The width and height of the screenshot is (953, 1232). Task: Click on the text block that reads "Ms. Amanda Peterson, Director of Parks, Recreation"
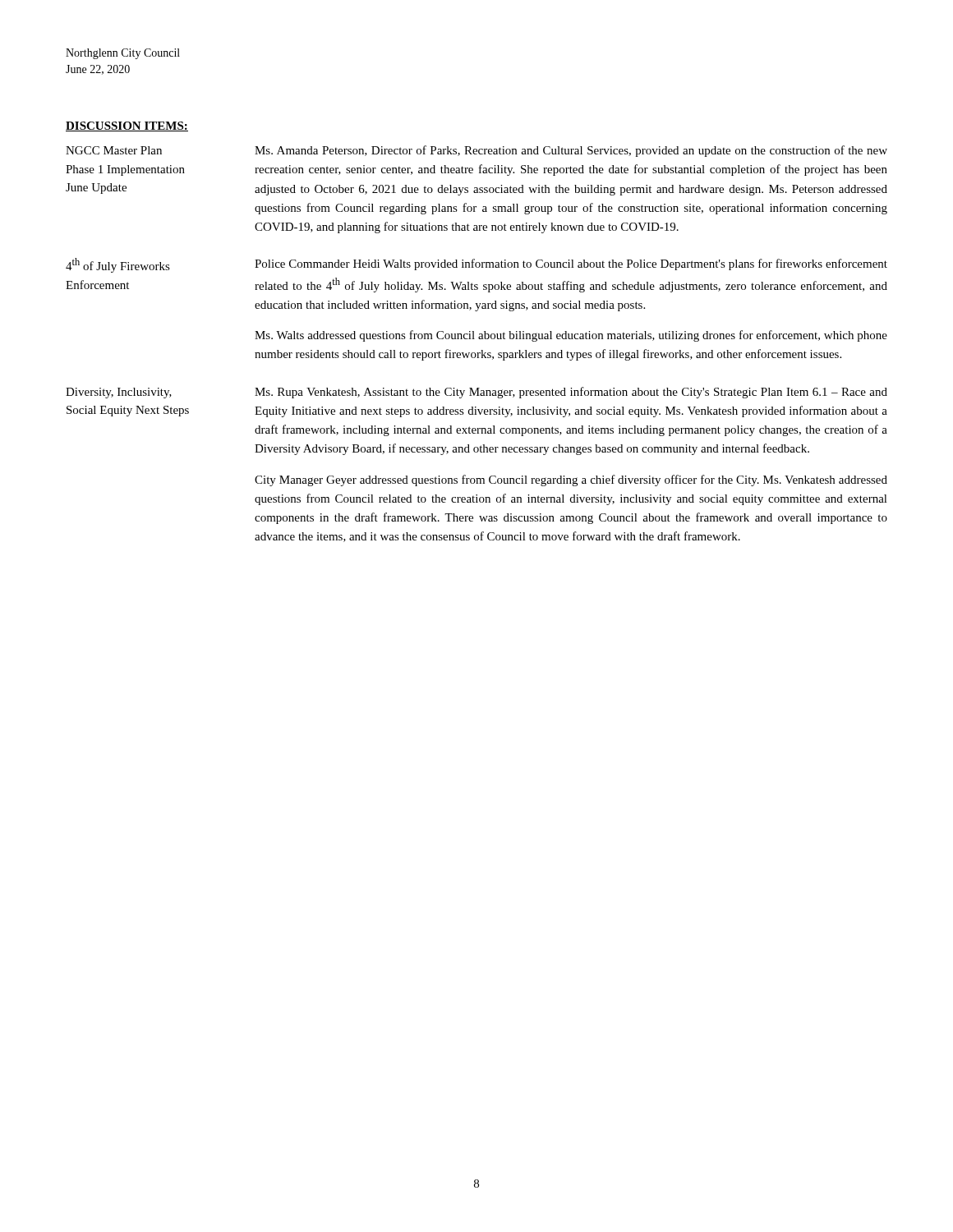point(571,189)
